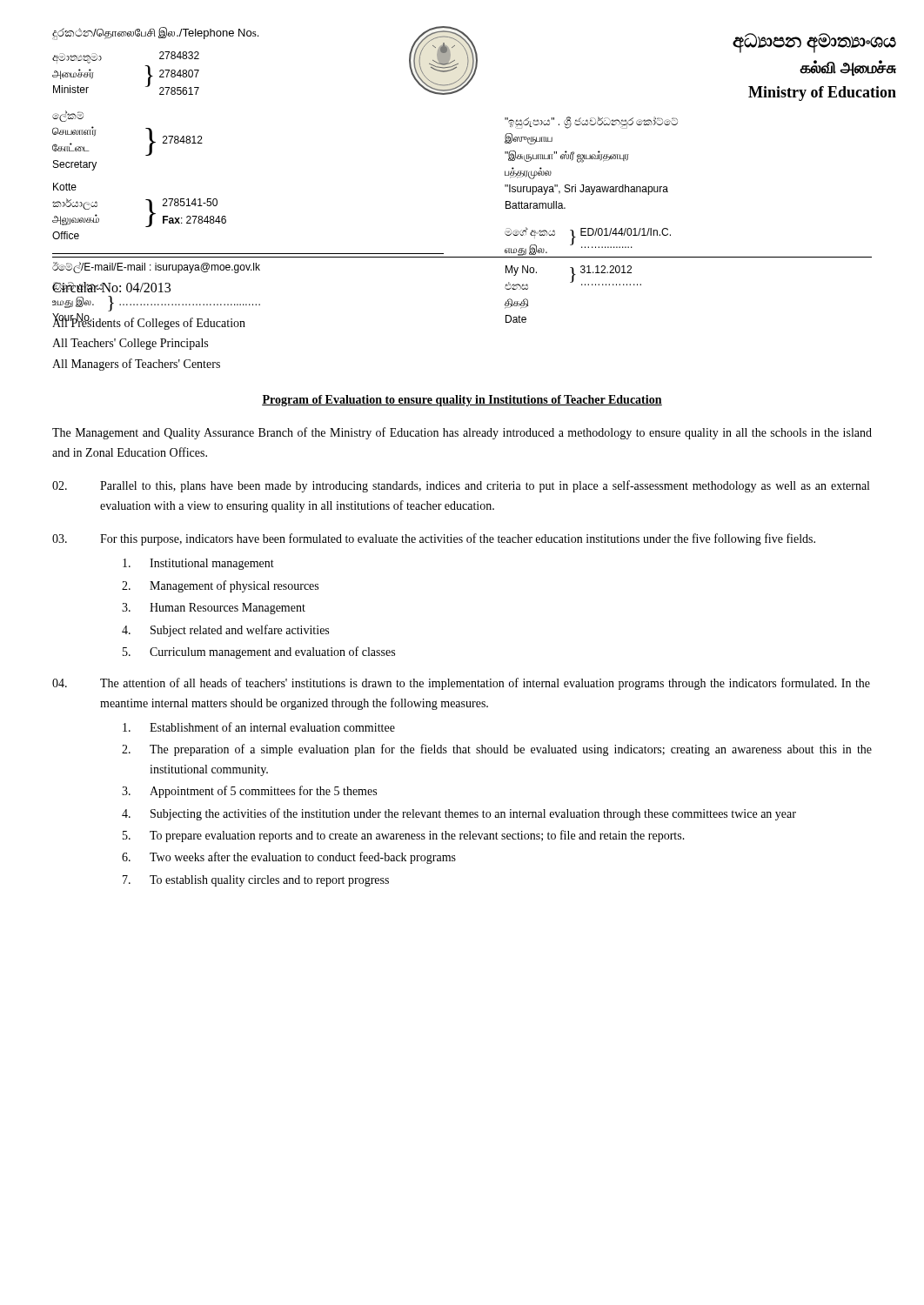This screenshot has width=924, height=1305.
Task: Click on the text block starting "For this purpose, indicators have been formulated"
Action: coord(461,540)
